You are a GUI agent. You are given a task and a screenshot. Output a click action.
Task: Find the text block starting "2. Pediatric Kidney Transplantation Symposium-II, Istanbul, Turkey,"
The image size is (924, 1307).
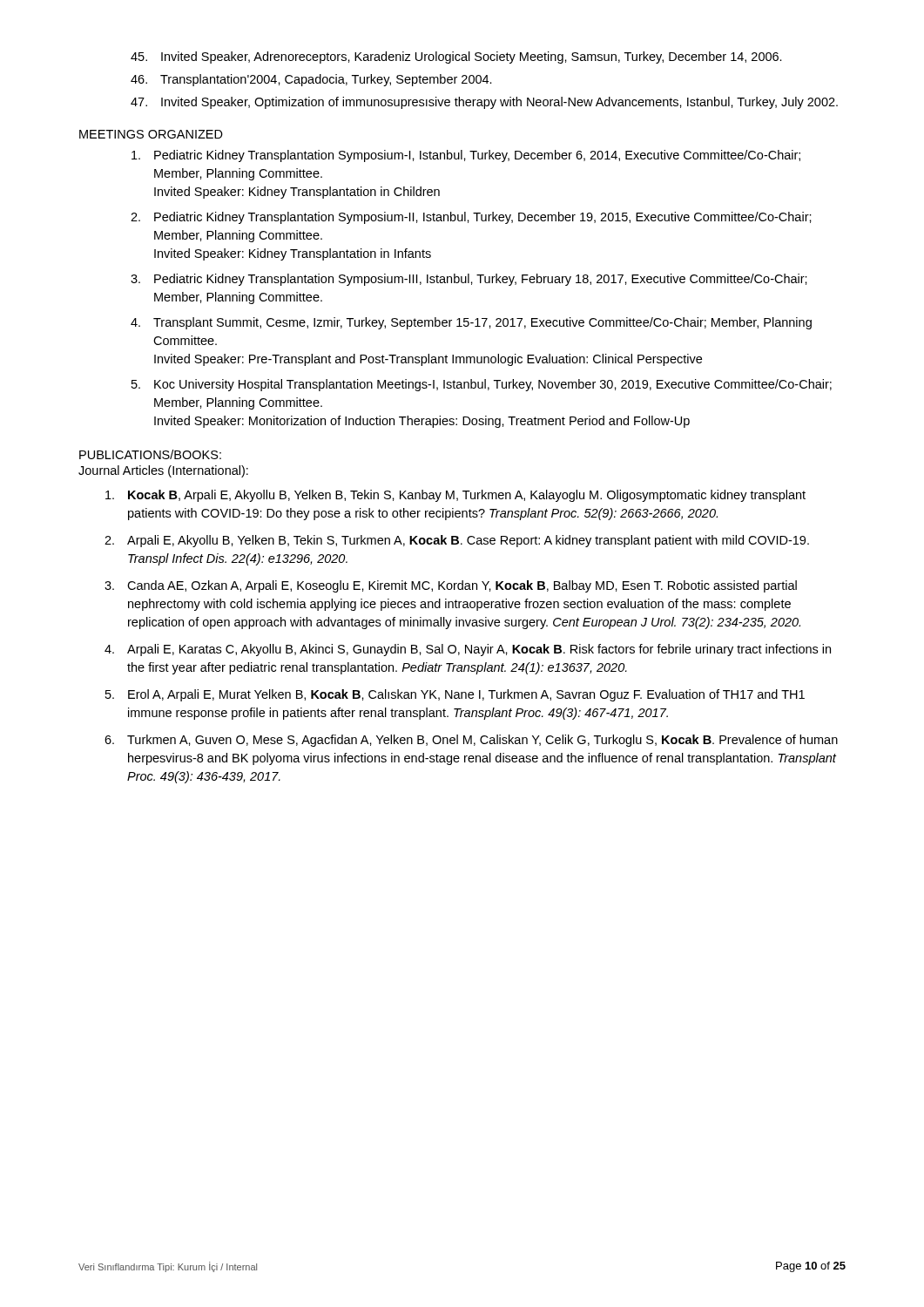pyautogui.click(x=471, y=218)
